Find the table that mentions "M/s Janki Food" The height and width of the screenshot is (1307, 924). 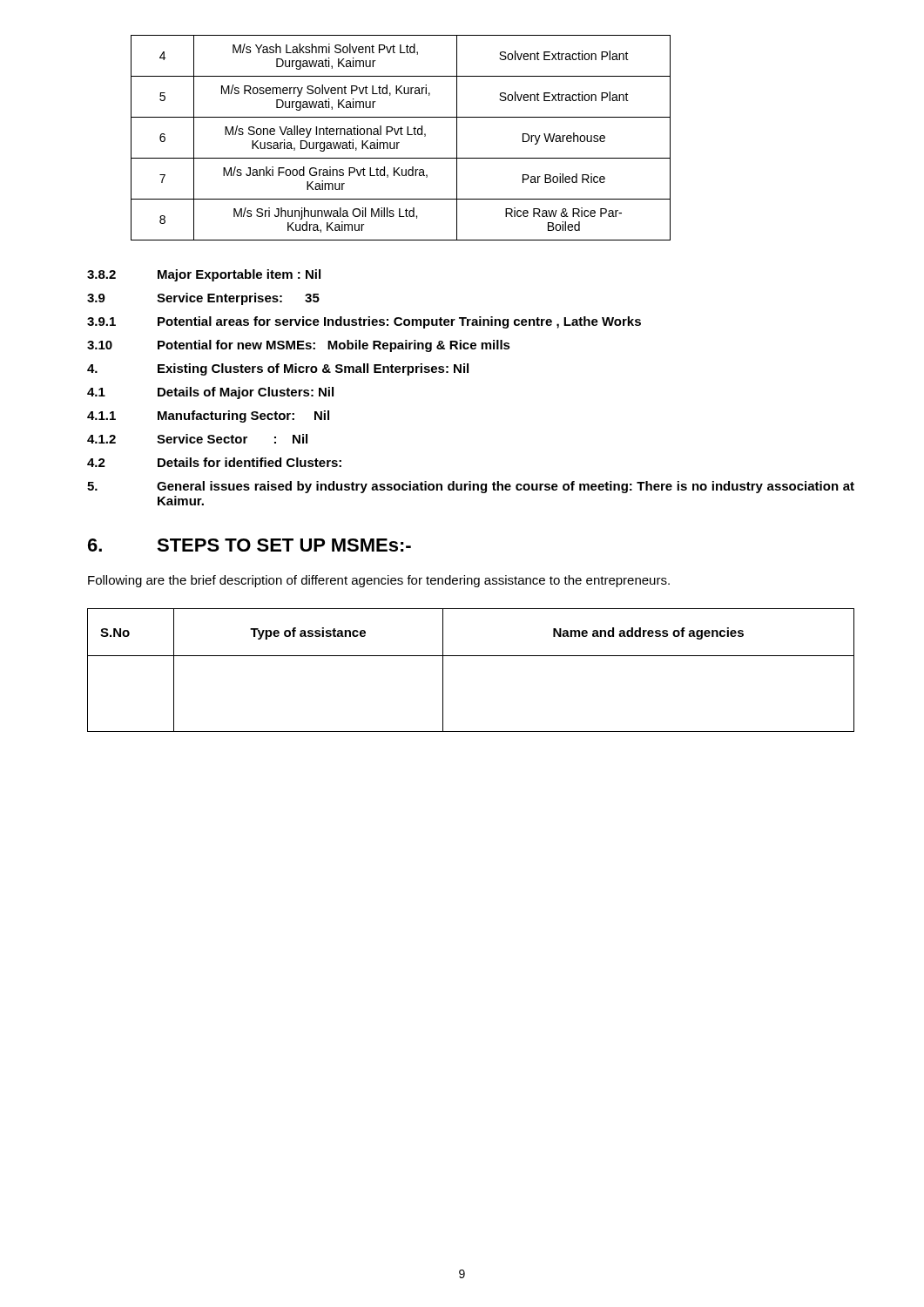(x=471, y=138)
